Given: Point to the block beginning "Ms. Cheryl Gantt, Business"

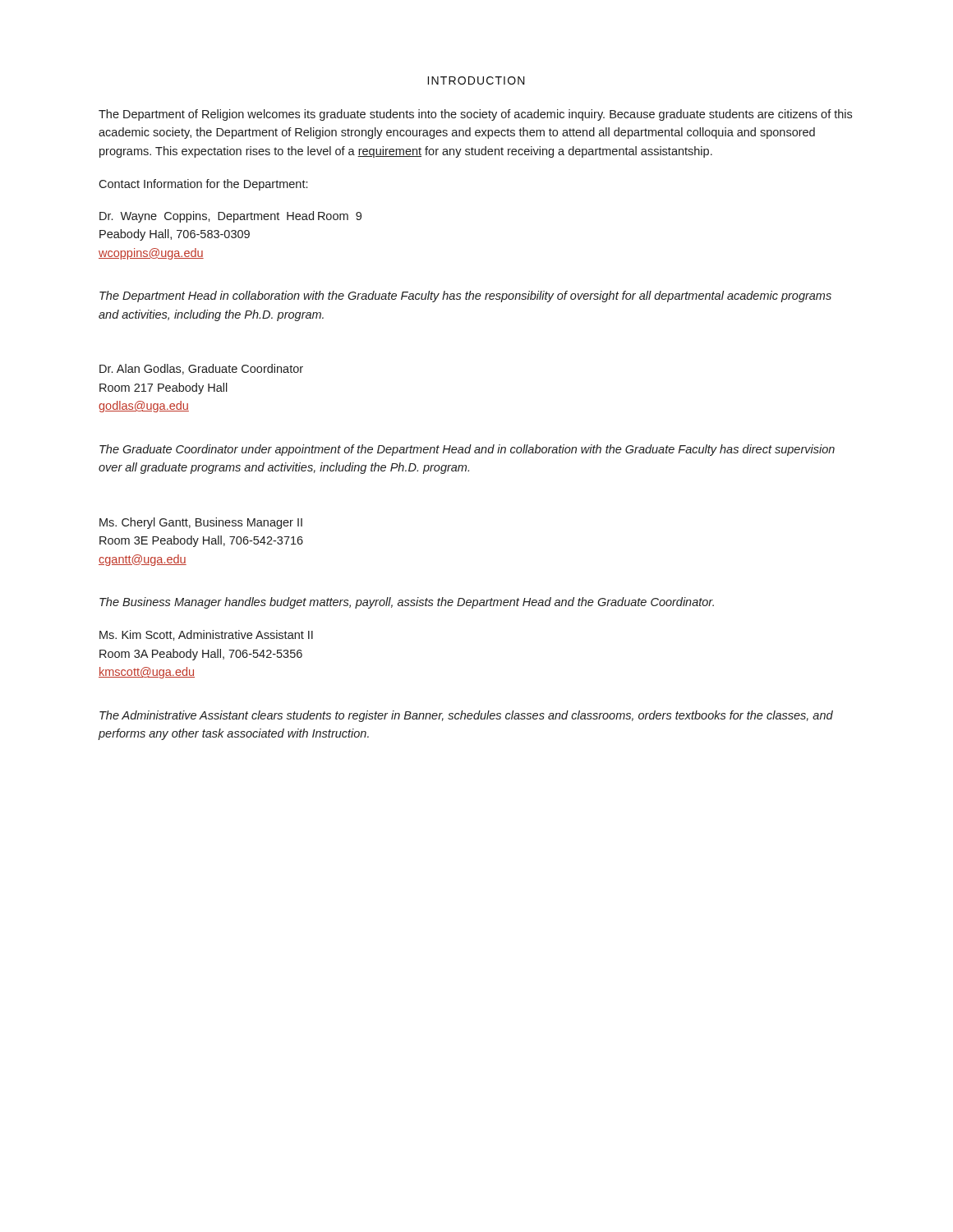Looking at the screenshot, I should coord(201,540).
